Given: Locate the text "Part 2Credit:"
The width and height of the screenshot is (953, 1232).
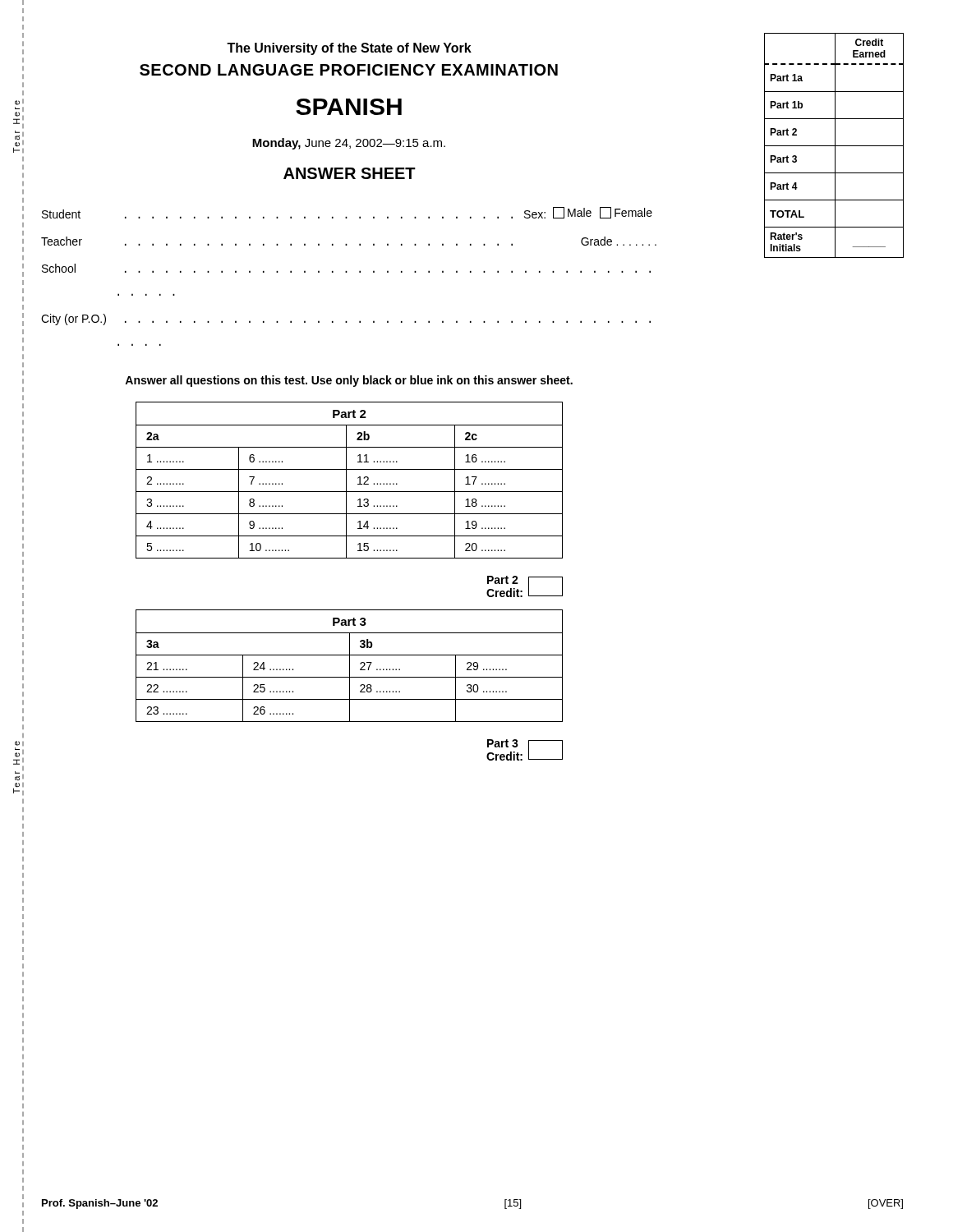Looking at the screenshot, I should click(524, 586).
